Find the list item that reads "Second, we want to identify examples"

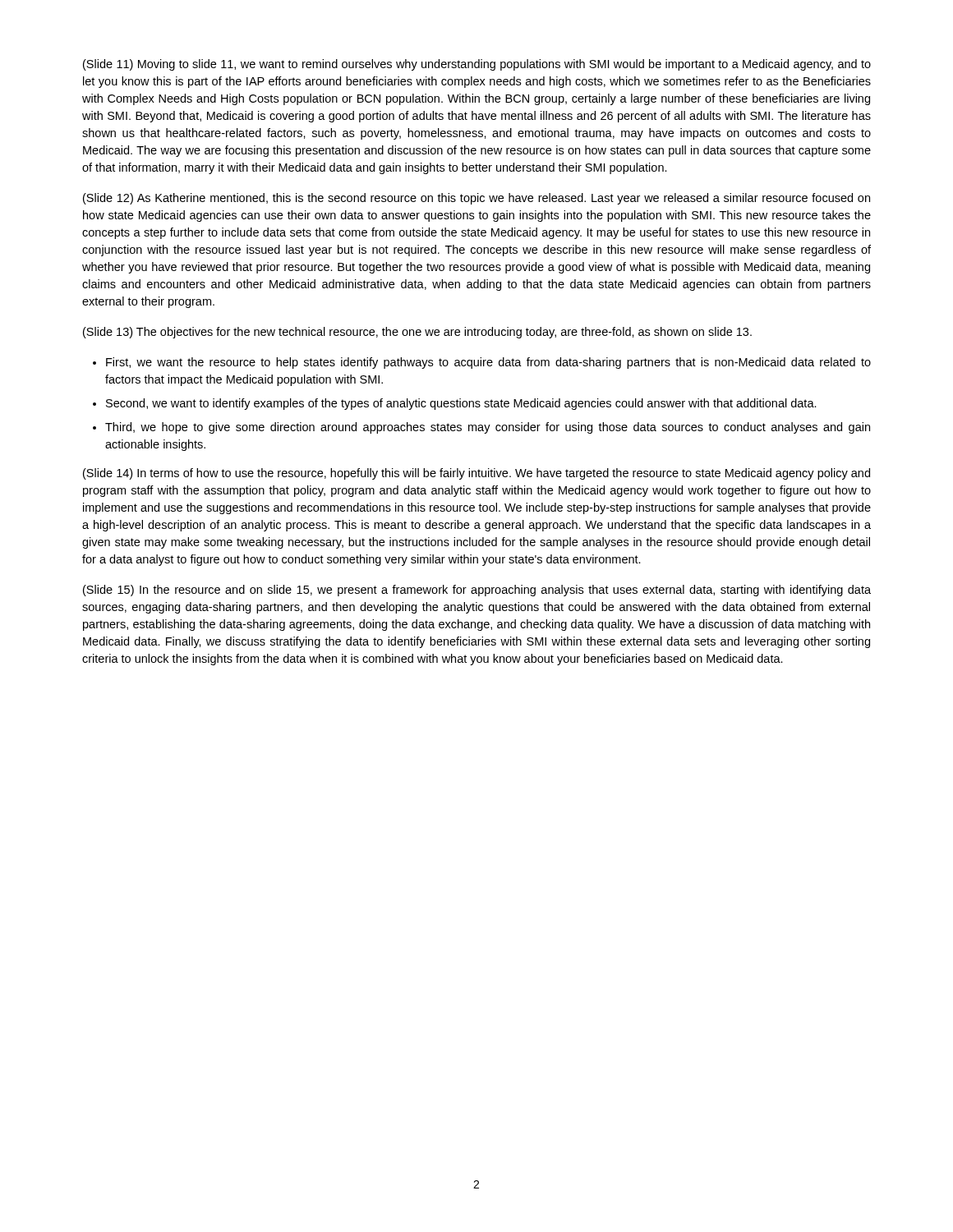(x=461, y=403)
